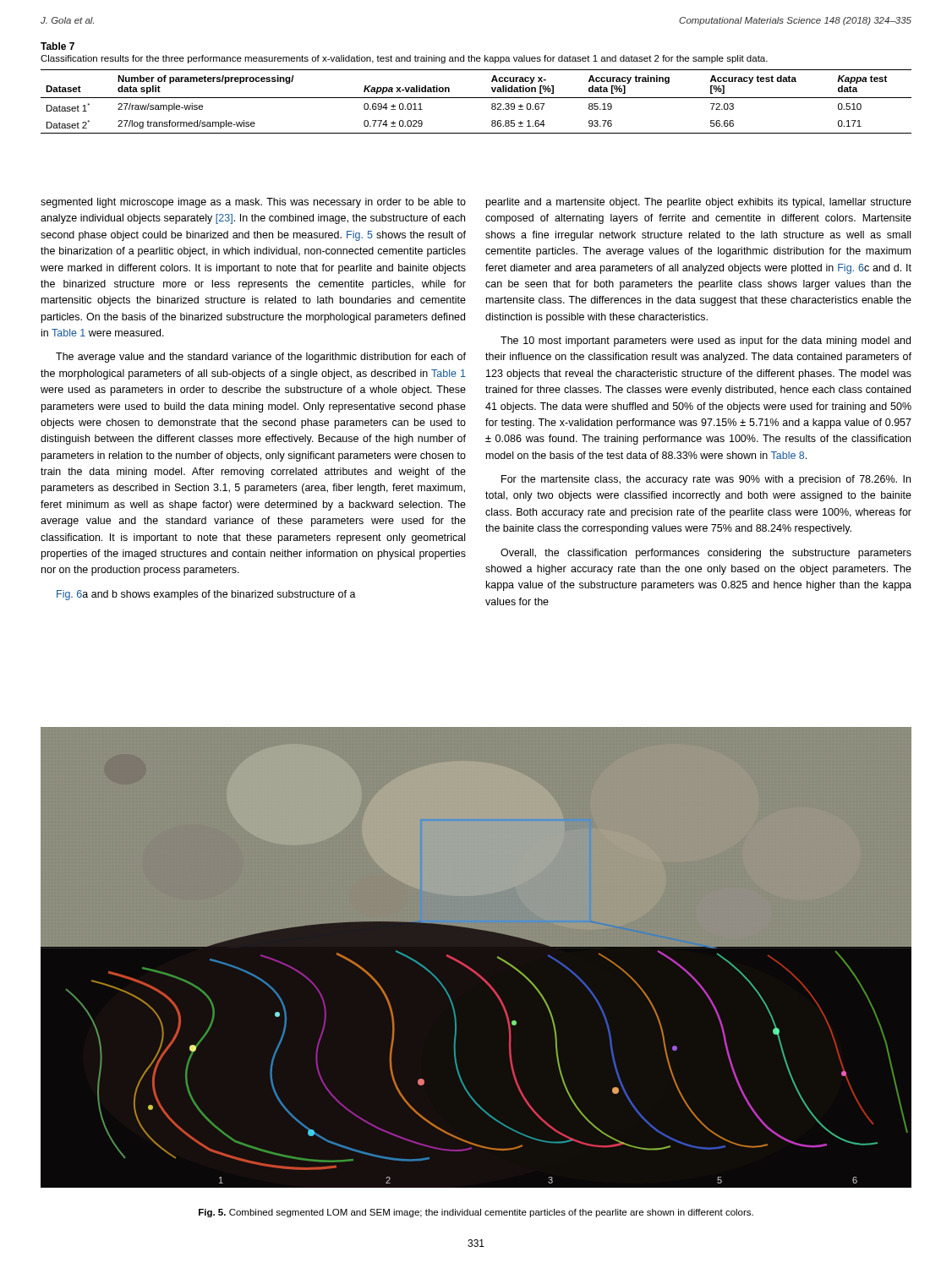
Task: Point to the block beginning "segmented light microscope image as a"
Action: [253, 399]
